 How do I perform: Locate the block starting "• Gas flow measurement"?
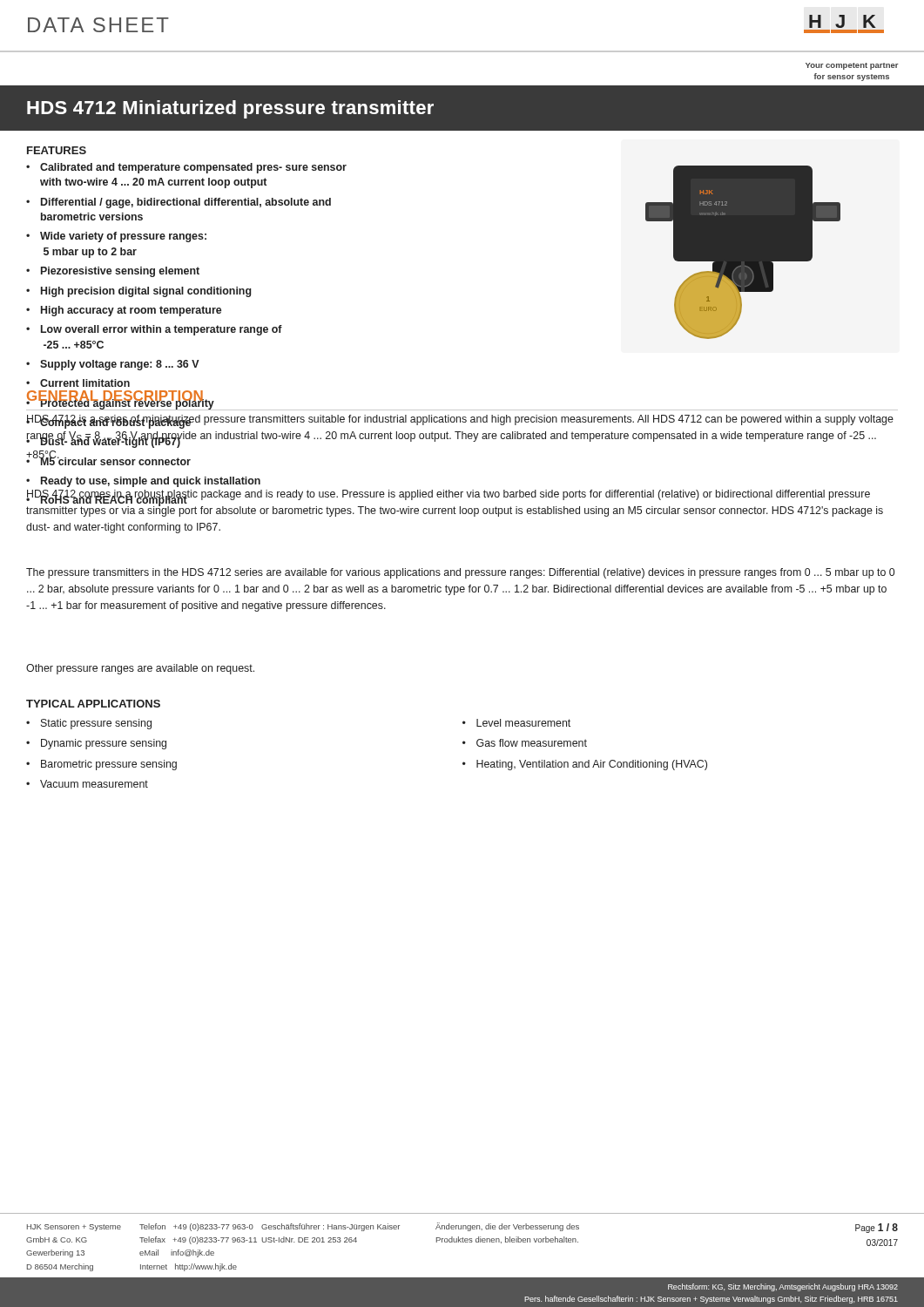click(x=524, y=744)
